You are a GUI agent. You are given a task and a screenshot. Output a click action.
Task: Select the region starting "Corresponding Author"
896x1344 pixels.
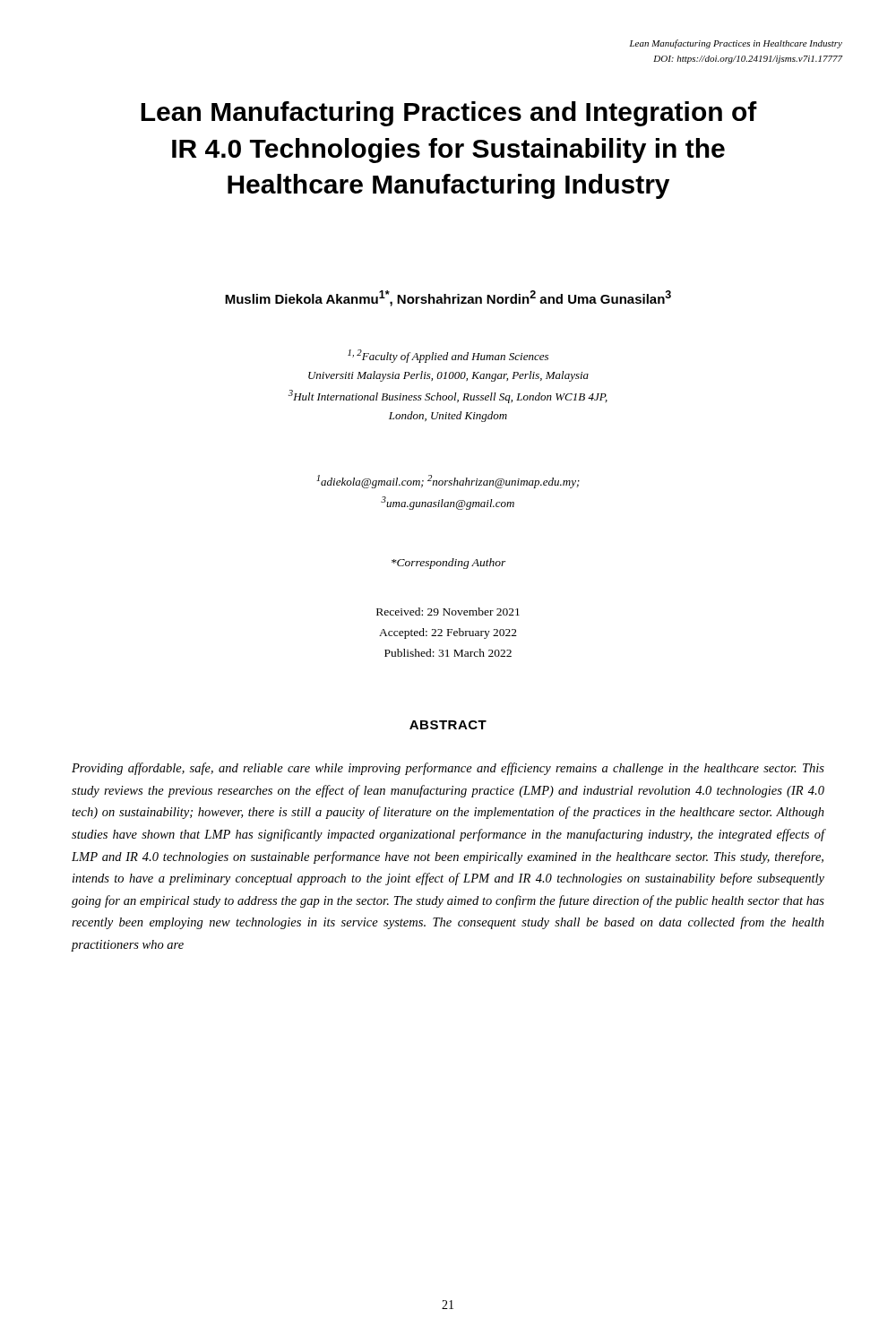tap(448, 563)
